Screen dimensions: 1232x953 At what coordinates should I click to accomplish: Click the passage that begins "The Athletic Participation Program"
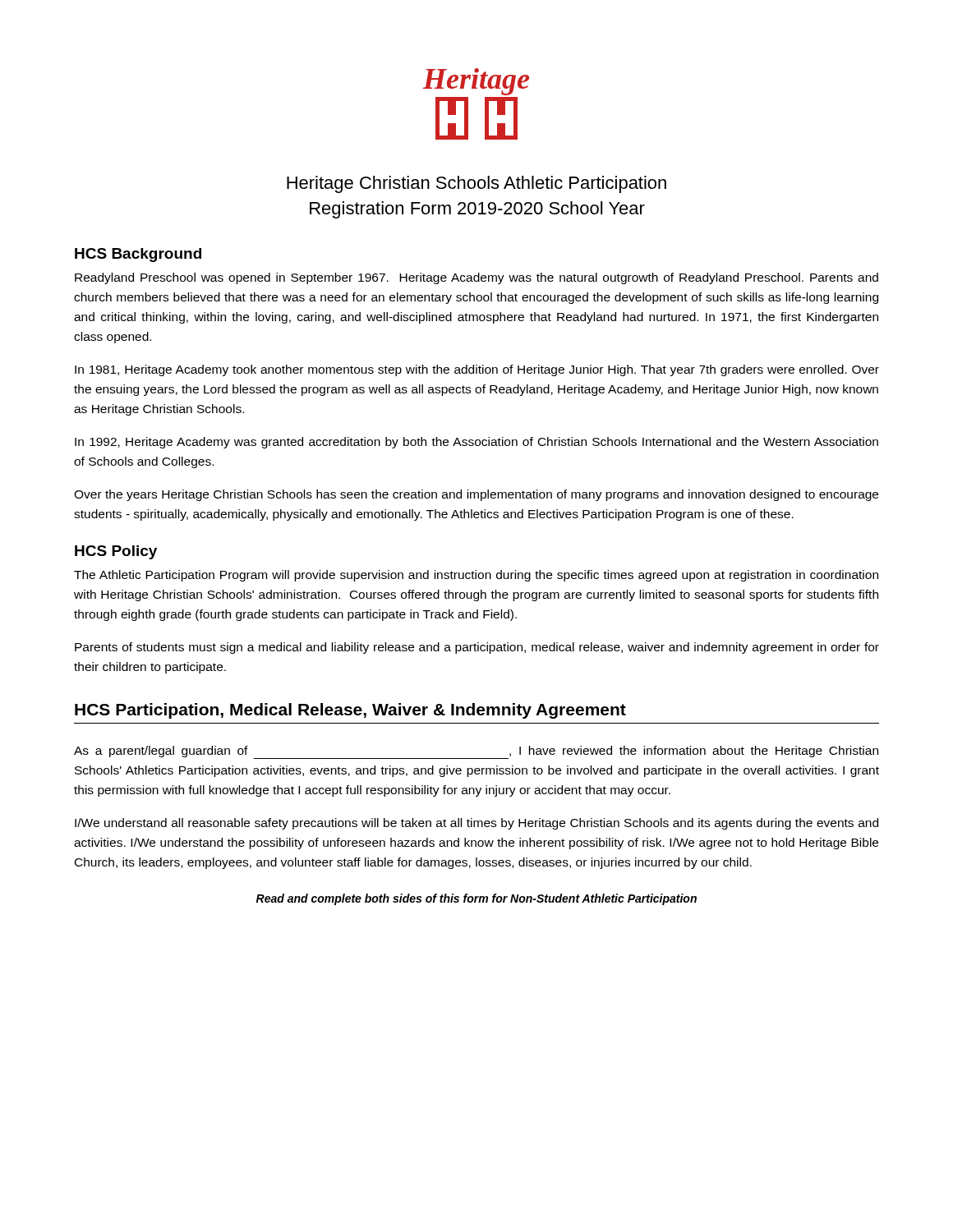pos(476,594)
